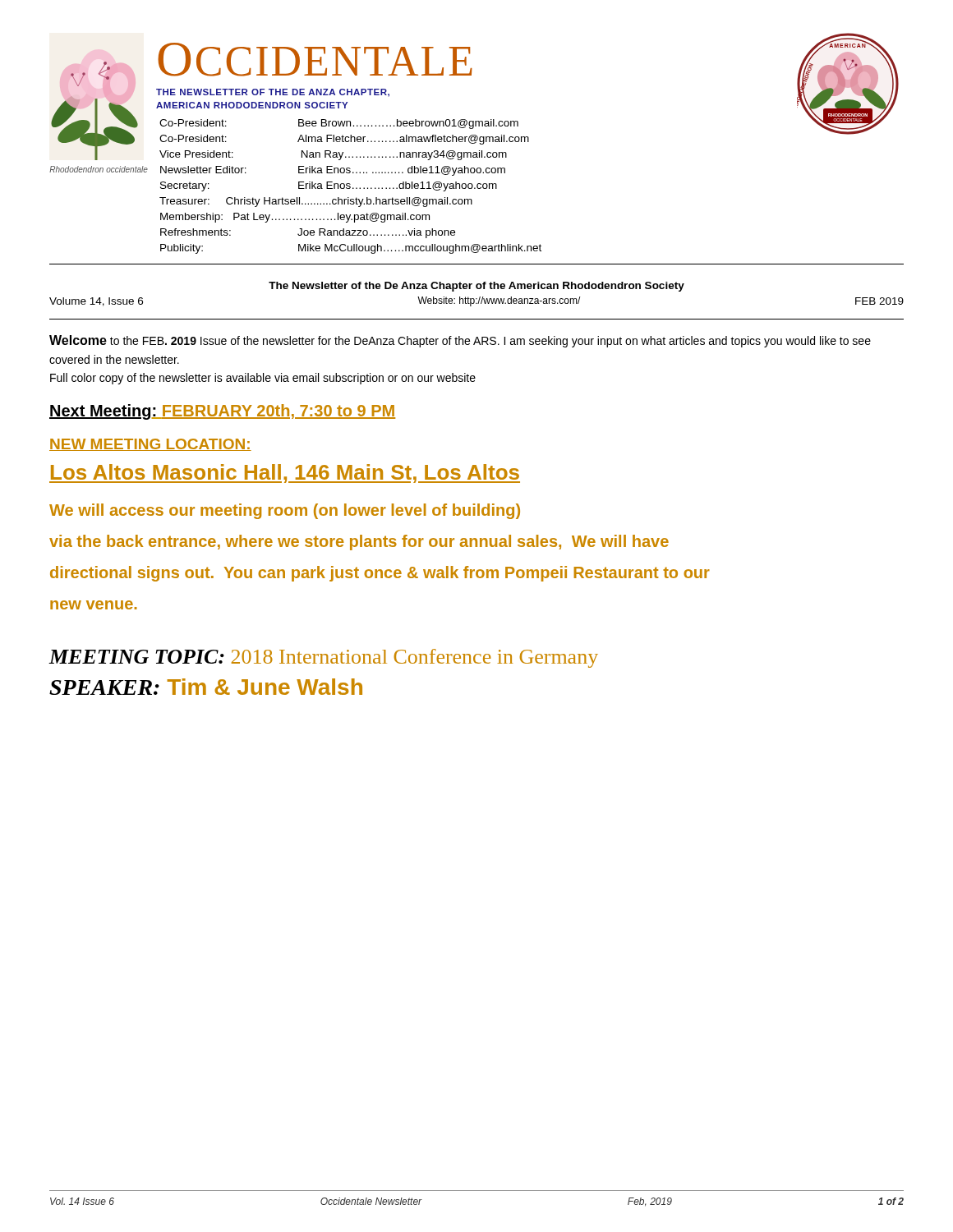The image size is (953, 1232).
Task: Find the text block containing "directional signs out. You can park"
Action: pos(379,573)
